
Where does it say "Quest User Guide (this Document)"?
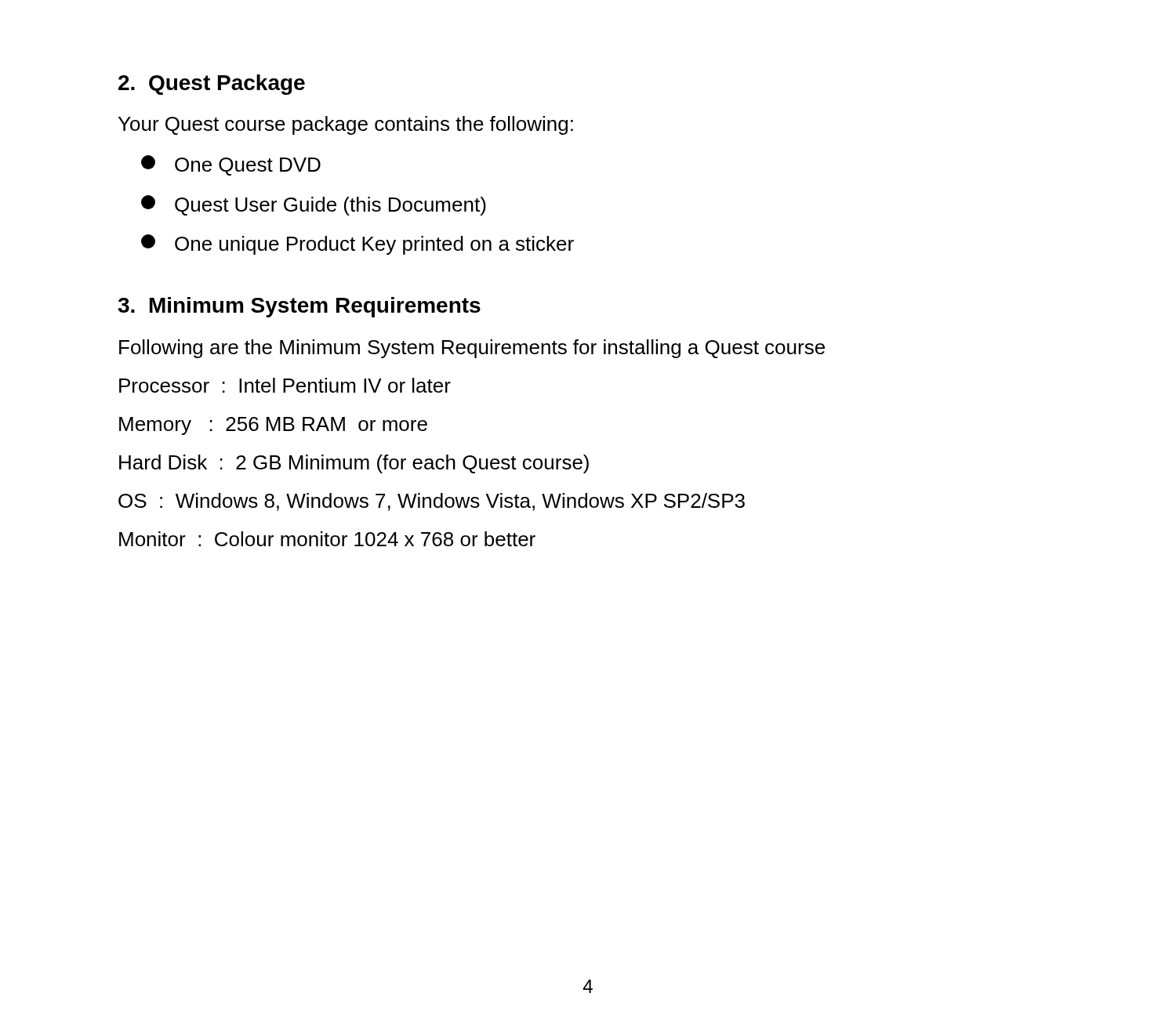[x=314, y=205]
